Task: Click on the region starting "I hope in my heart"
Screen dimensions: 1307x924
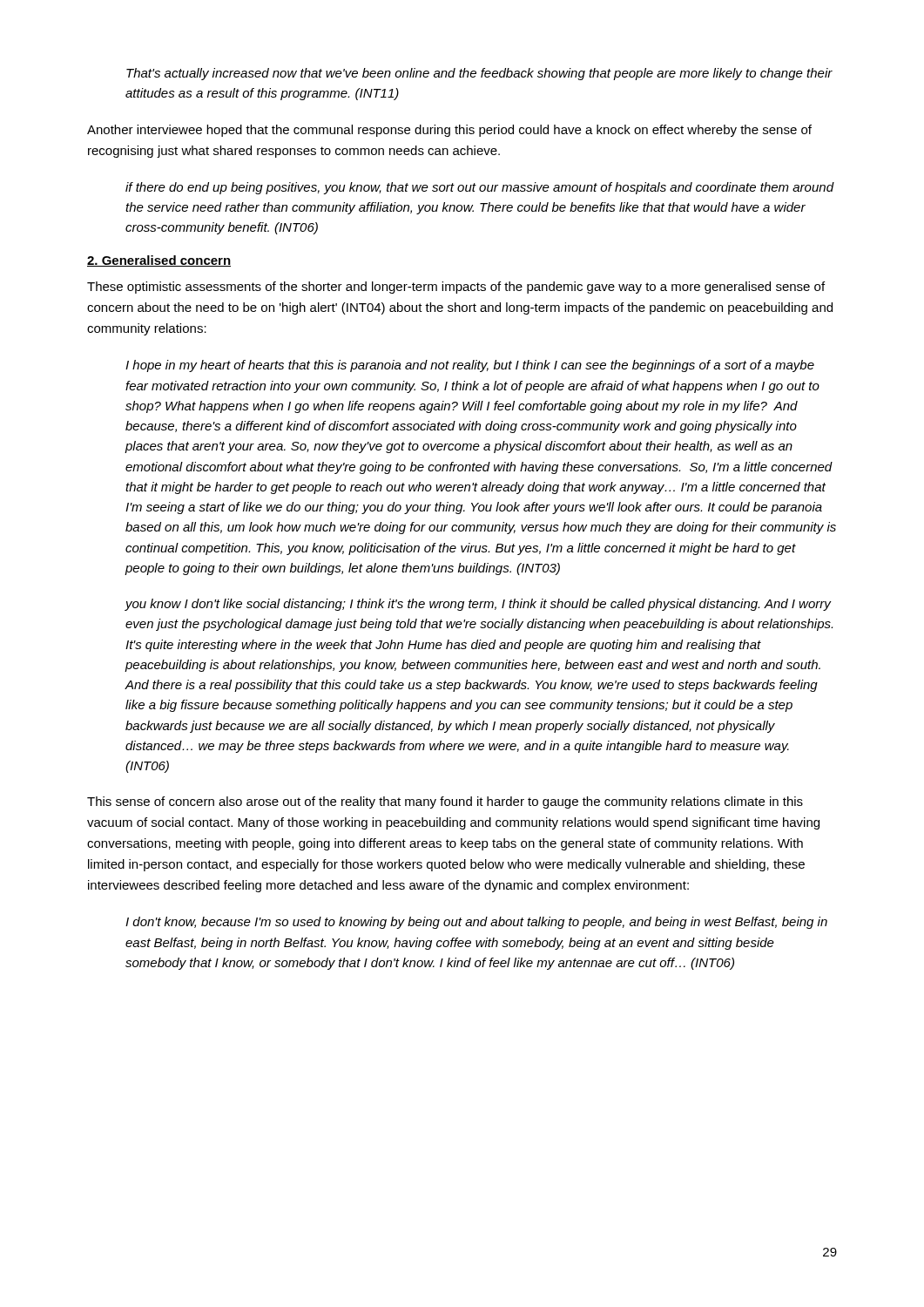Action: 481,466
